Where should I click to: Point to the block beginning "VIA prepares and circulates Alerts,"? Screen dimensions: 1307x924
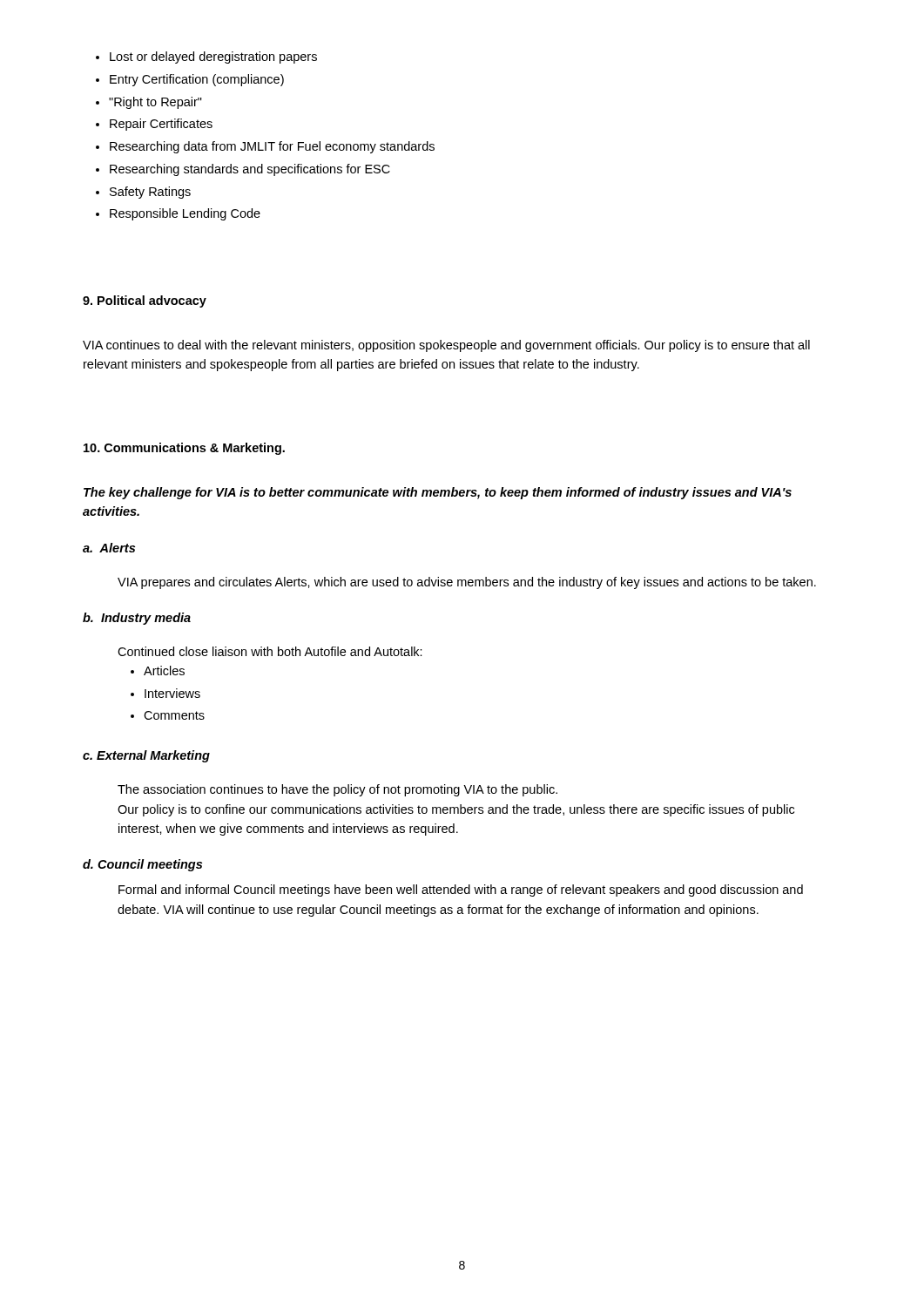(467, 582)
